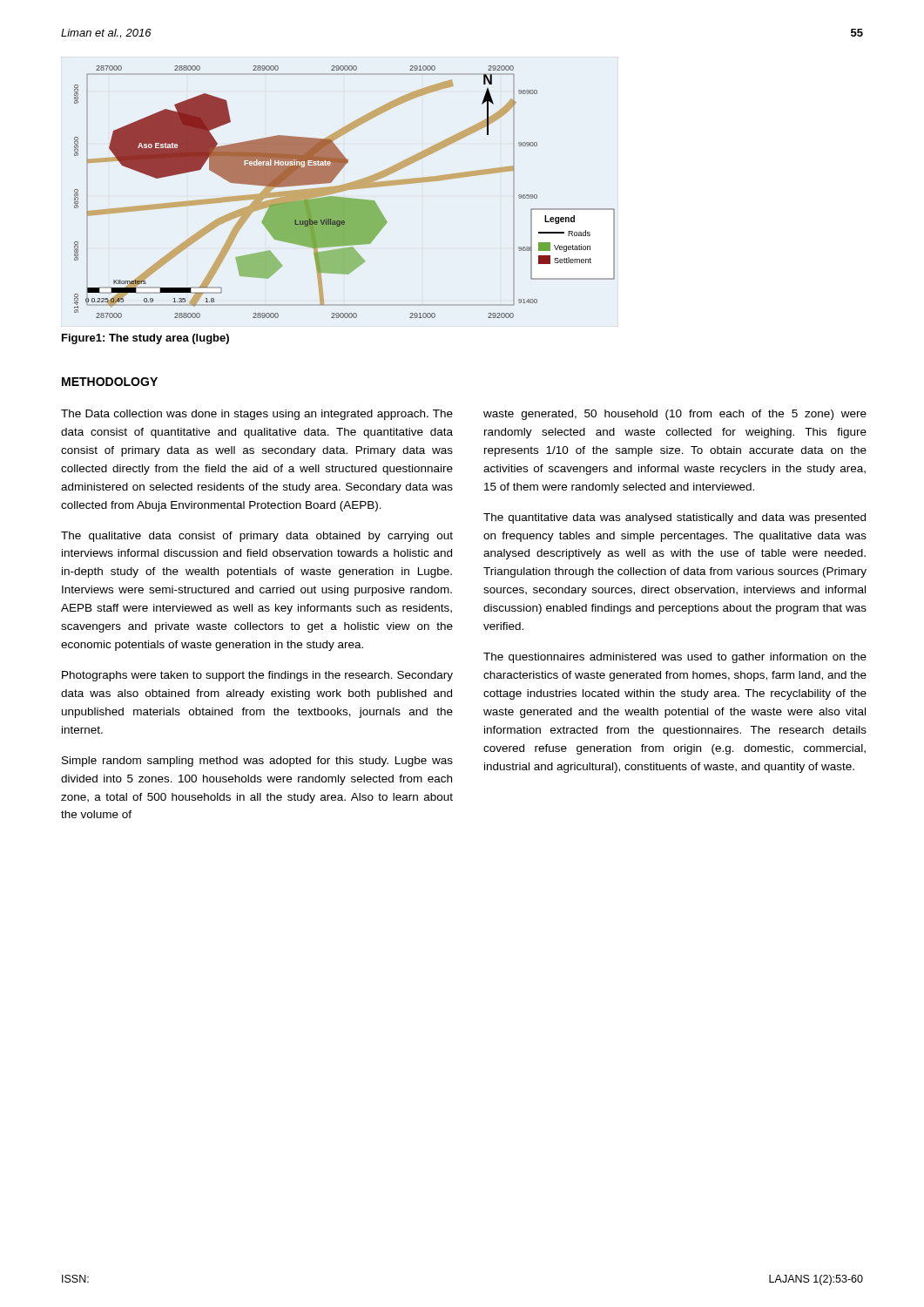Image resolution: width=924 pixels, height=1307 pixels.
Task: Find the text block containing "The quantitative data was analysed statistically"
Action: [675, 571]
